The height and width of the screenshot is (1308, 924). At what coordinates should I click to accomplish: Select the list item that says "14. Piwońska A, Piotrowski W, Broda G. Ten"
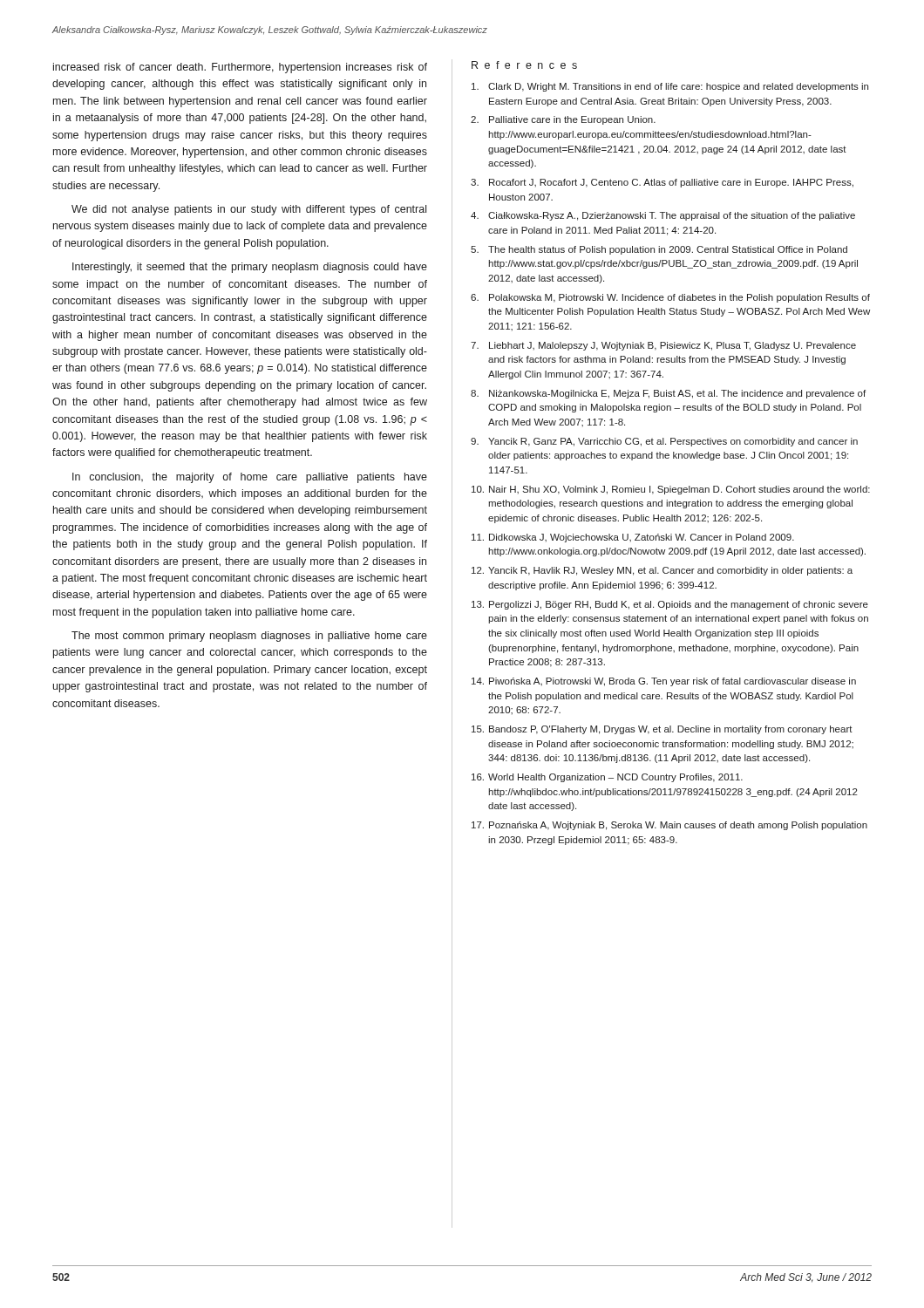[671, 696]
